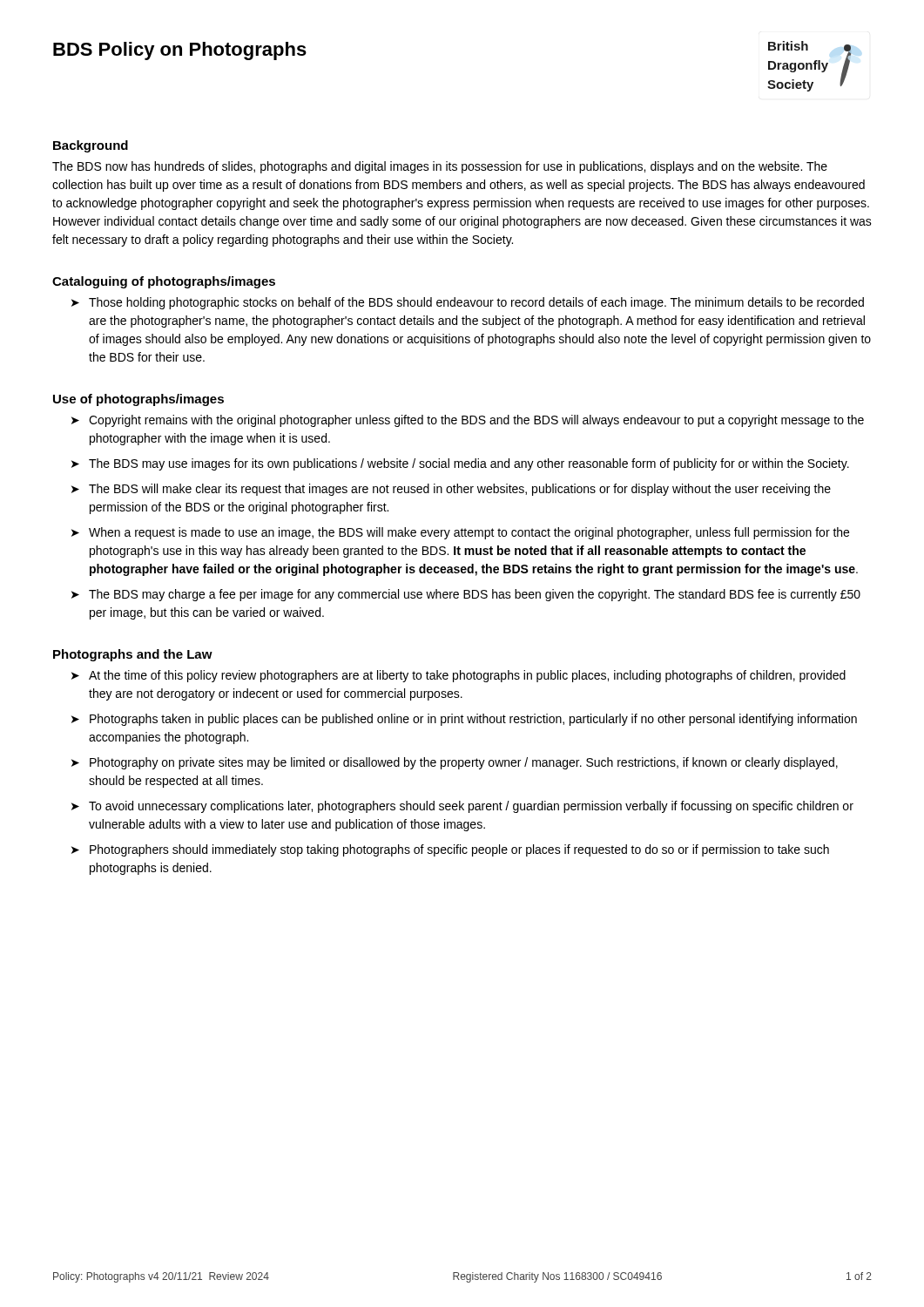Viewport: 924px width, 1307px height.
Task: Locate the text "Cataloguing of photographs/images"
Action: [164, 281]
